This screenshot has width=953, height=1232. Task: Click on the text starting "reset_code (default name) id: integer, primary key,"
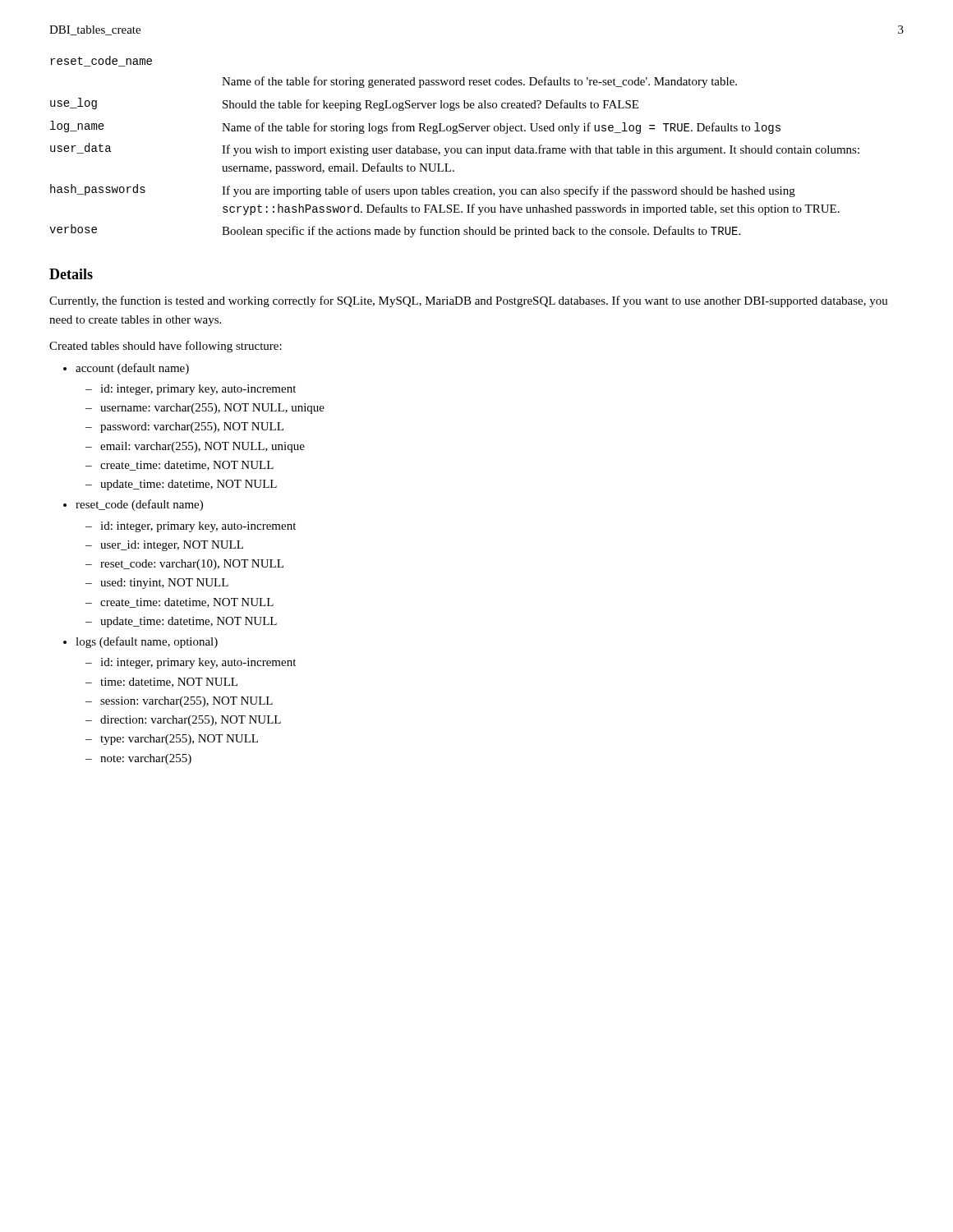tap(139, 505)
